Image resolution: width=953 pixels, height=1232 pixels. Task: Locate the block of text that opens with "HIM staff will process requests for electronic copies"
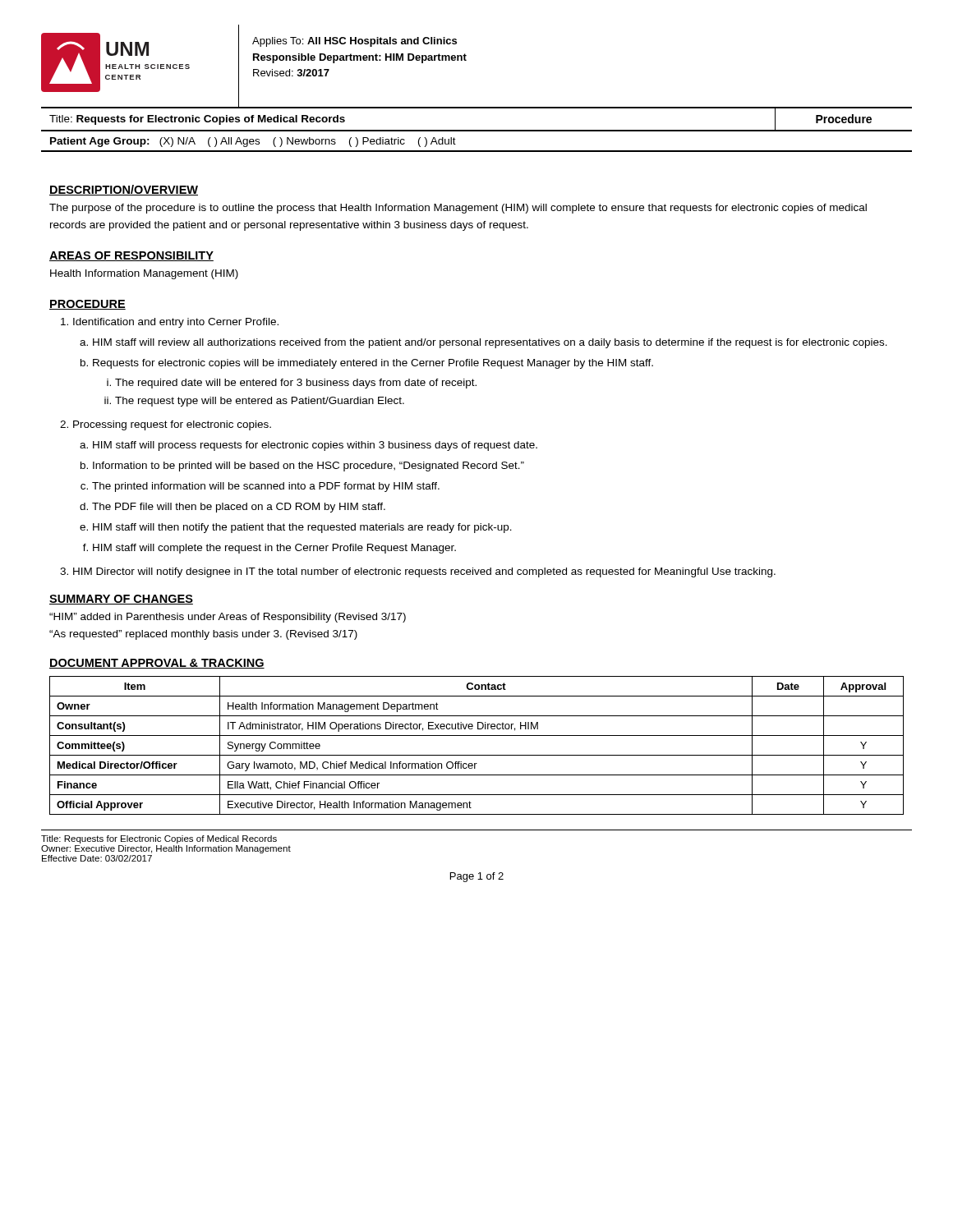(x=315, y=445)
